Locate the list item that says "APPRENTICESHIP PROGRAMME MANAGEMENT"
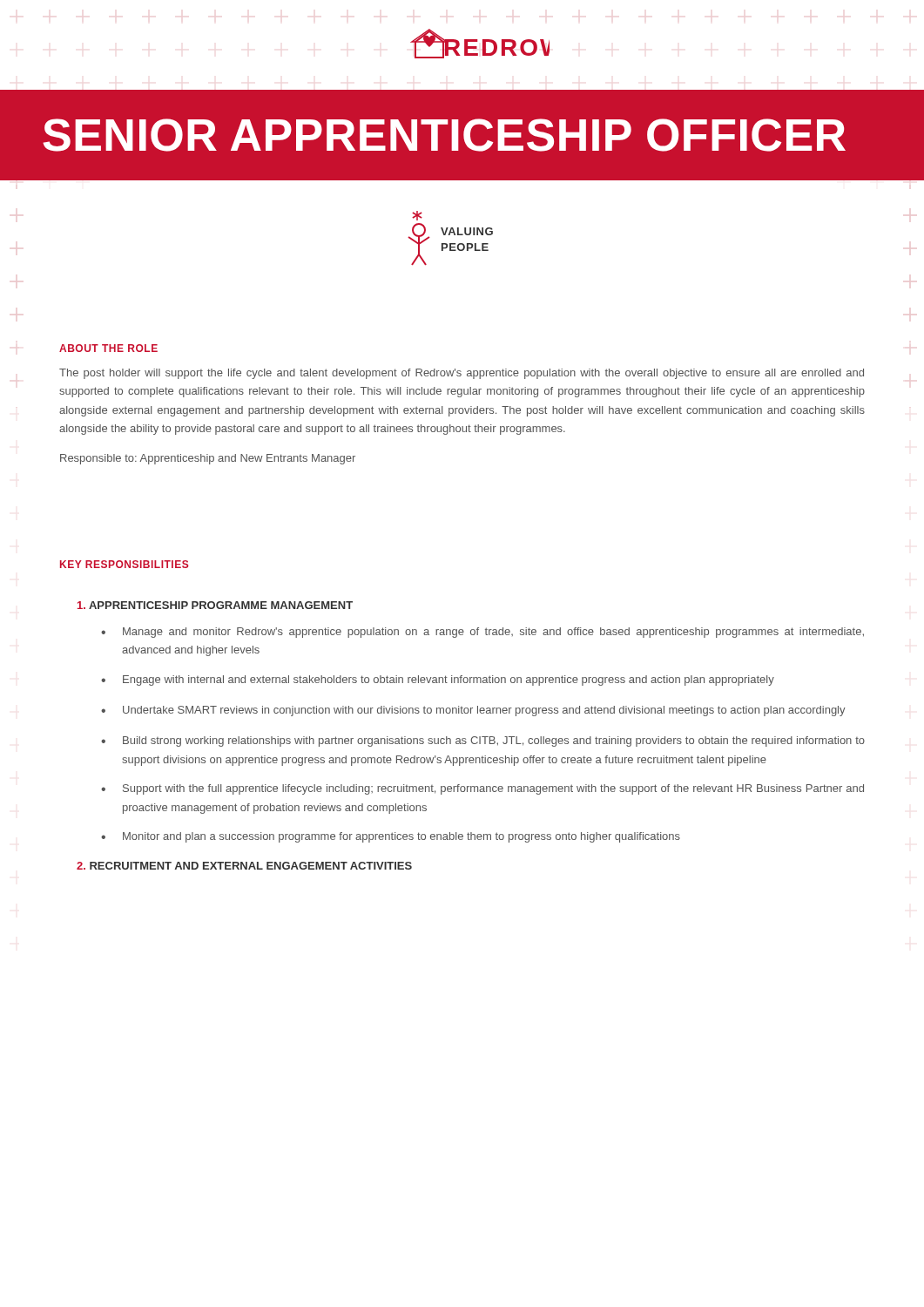This screenshot has width=924, height=1307. pos(215,605)
